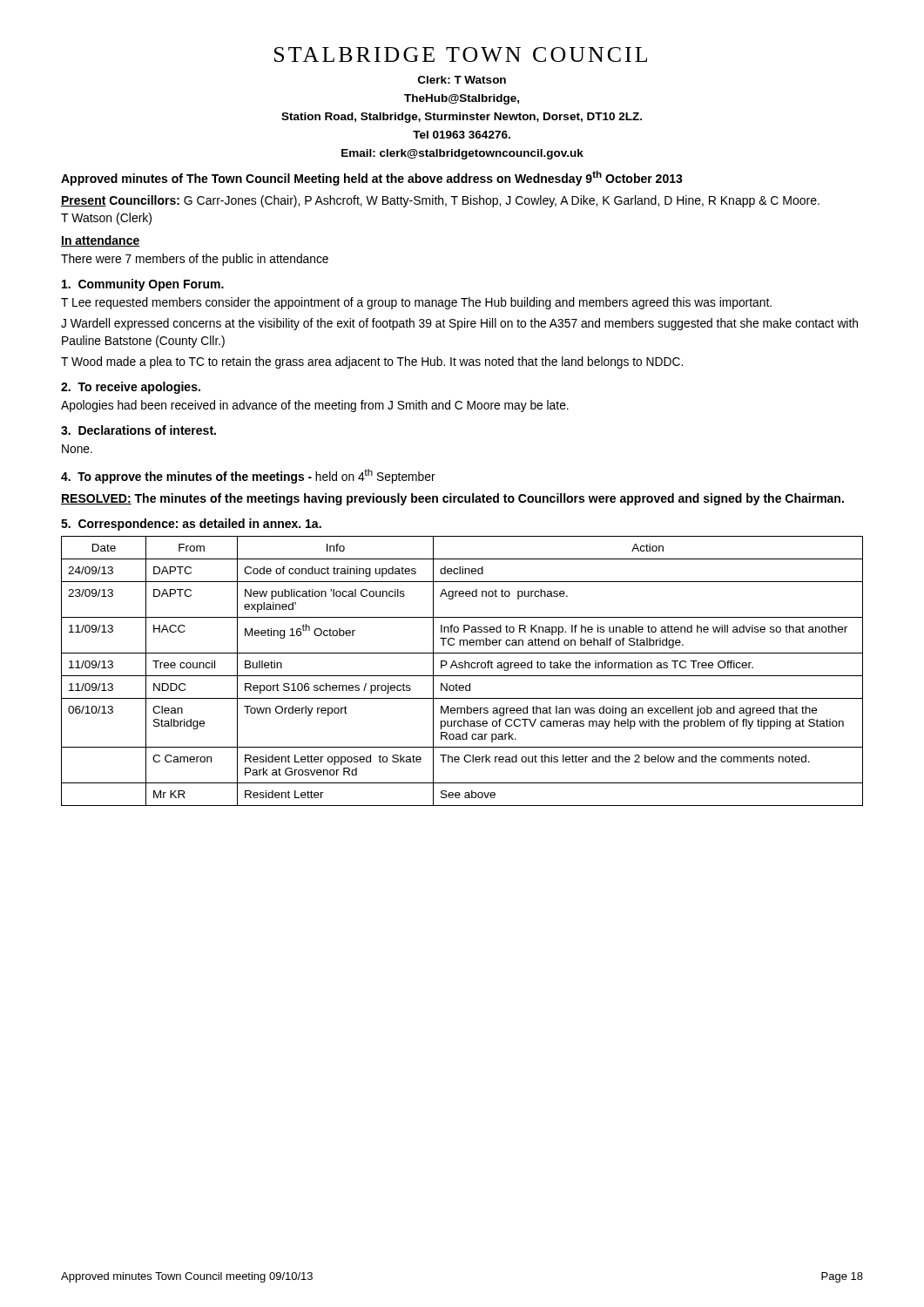Find the block starting "T Wood made a plea to TC to"
Viewport: 924px width, 1307px height.
372,362
